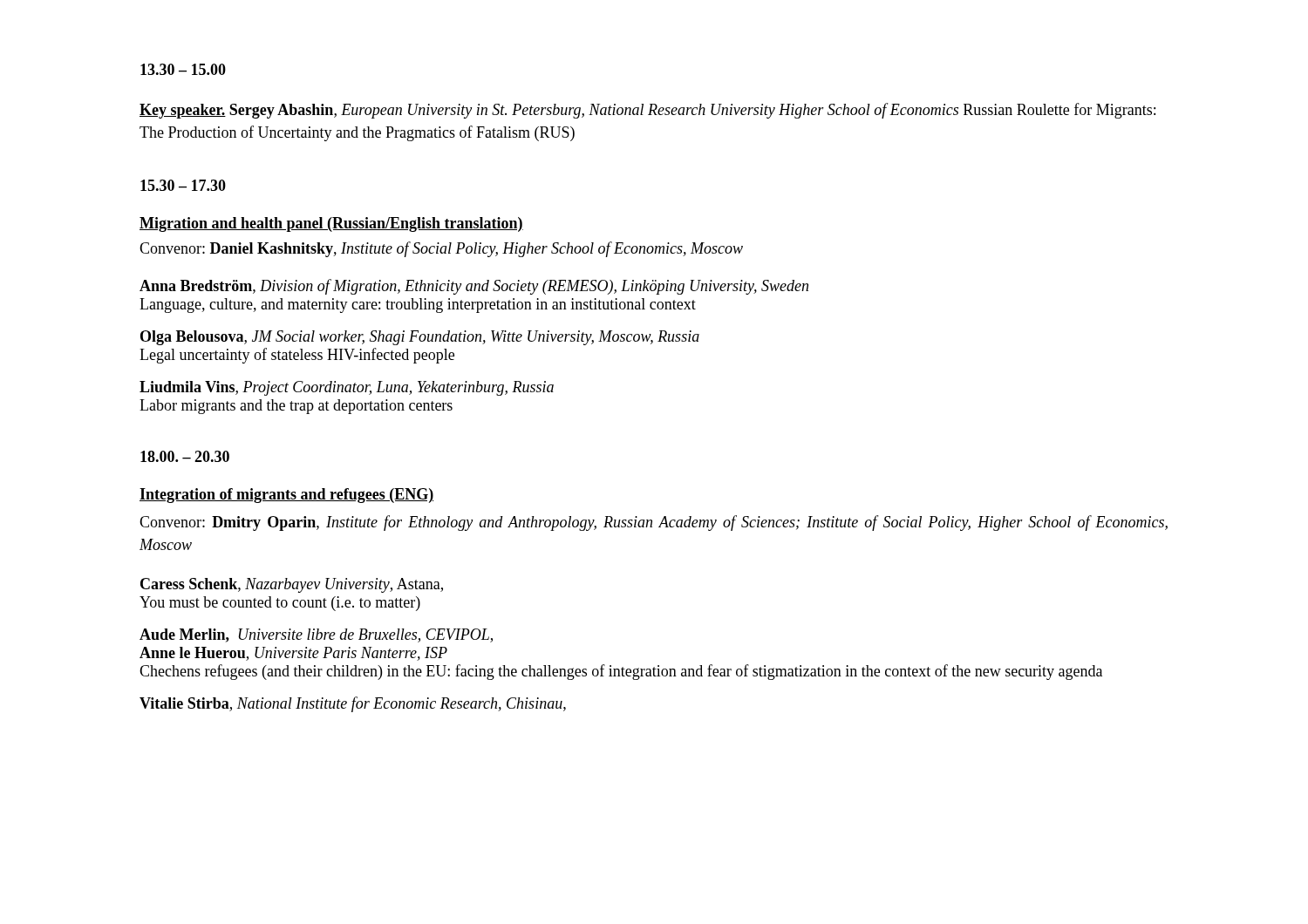1308x924 pixels.
Task: Click on the text block with the text "Liudmila Vins, Project Coordinator, Luna, Yekaterinburg, Russia Labor"
Action: (347, 396)
